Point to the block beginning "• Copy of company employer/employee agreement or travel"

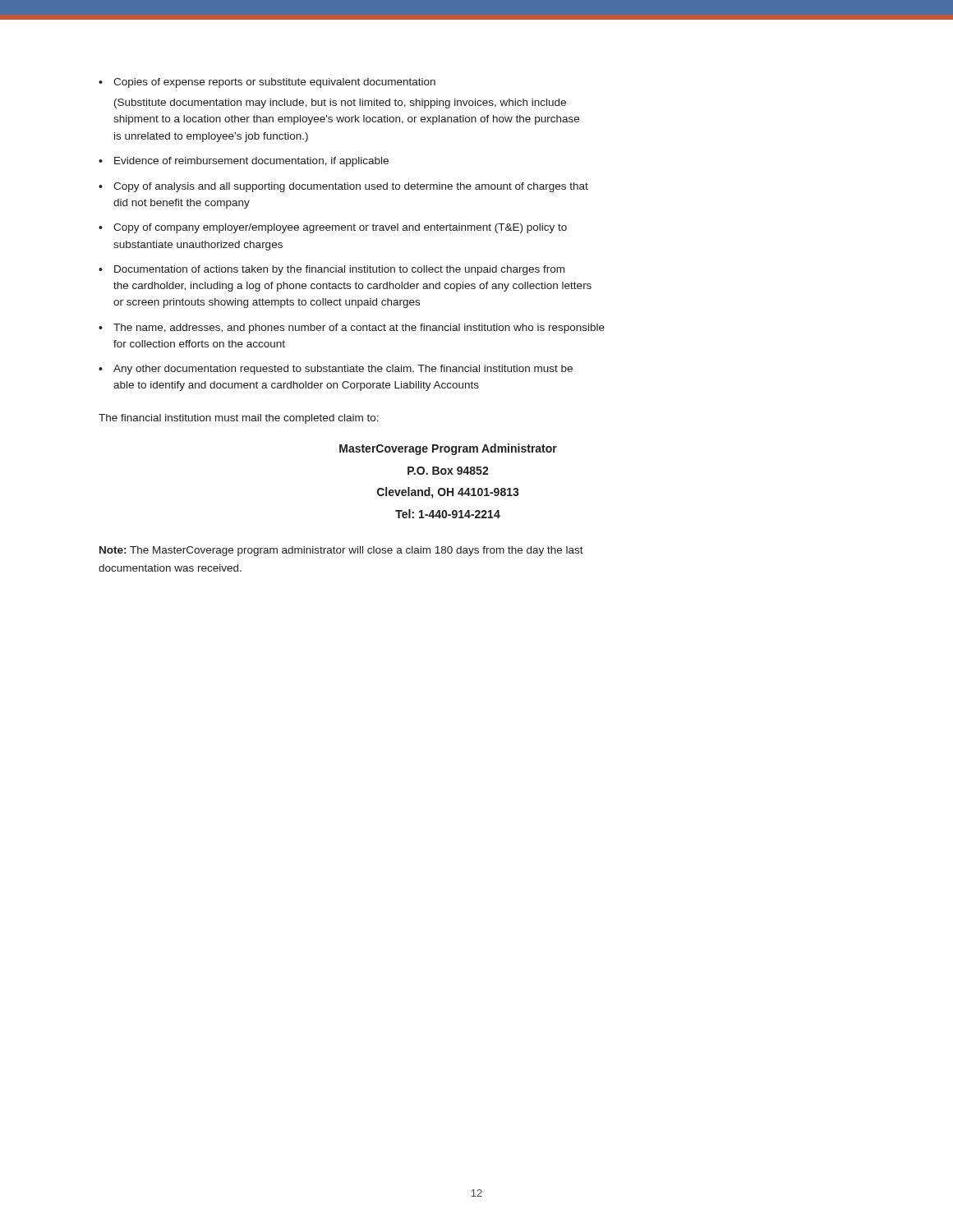(448, 236)
